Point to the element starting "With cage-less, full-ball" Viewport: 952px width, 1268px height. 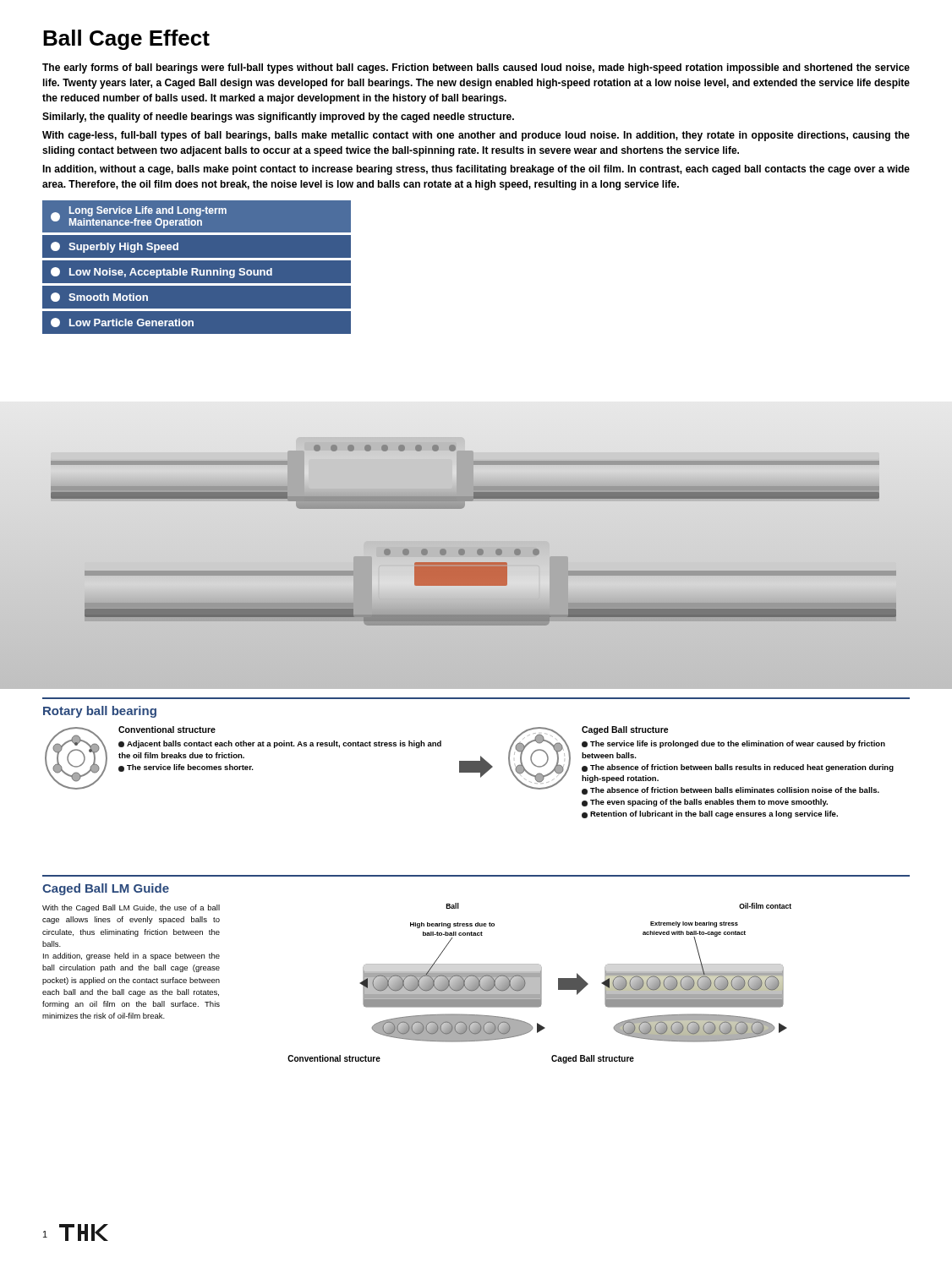point(476,143)
